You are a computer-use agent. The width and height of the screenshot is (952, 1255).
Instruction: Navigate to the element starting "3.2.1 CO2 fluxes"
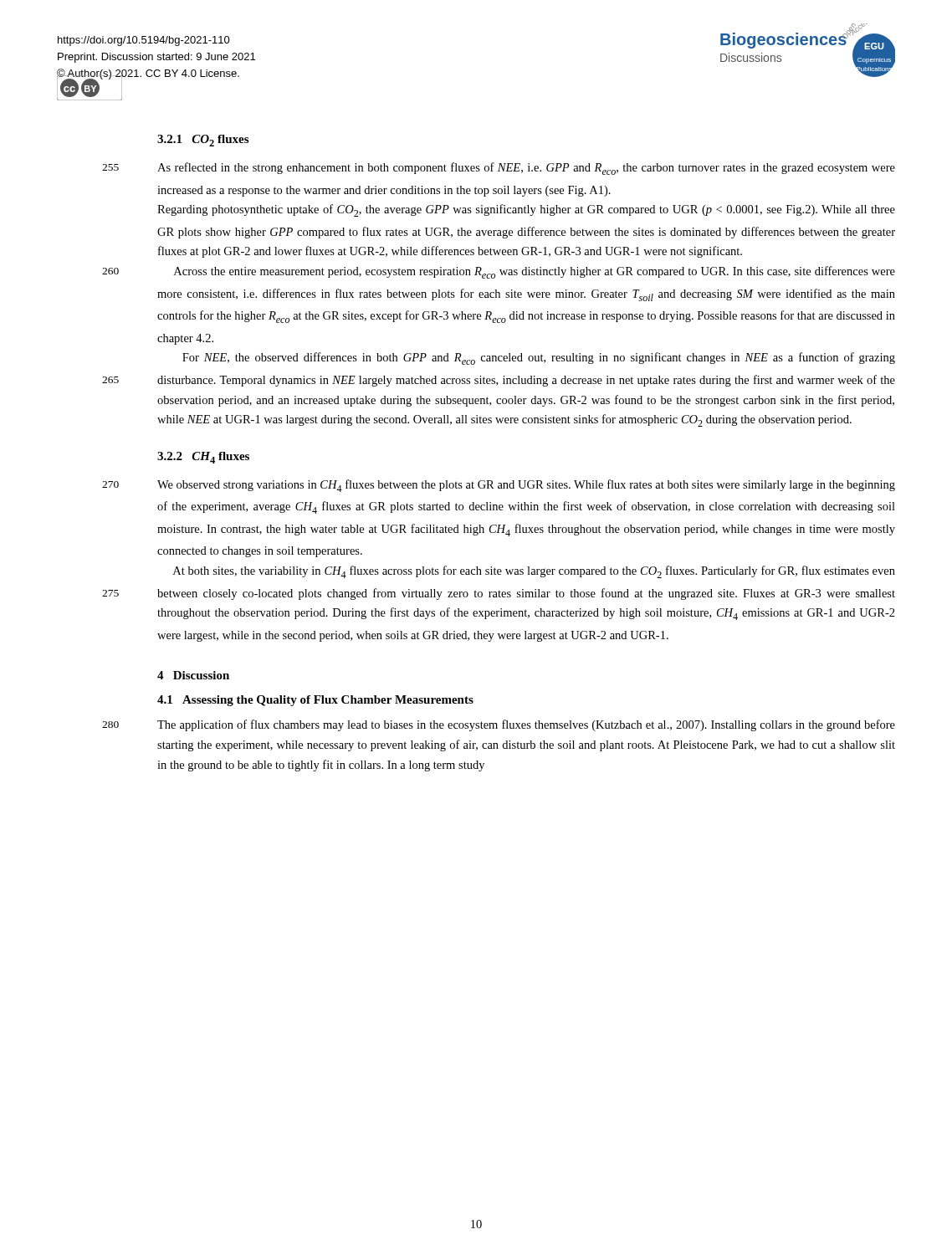(x=203, y=141)
